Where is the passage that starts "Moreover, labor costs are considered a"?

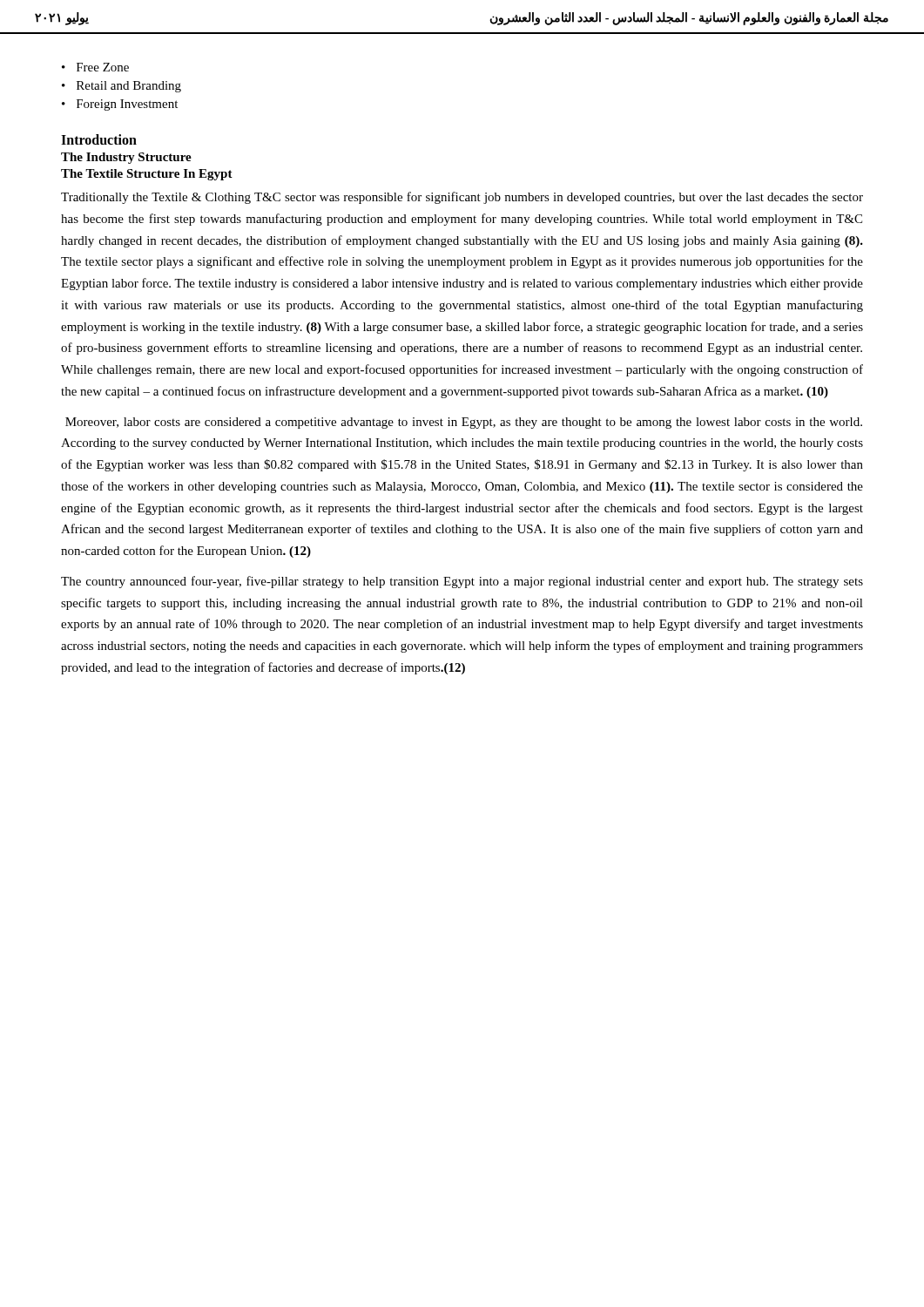[462, 486]
